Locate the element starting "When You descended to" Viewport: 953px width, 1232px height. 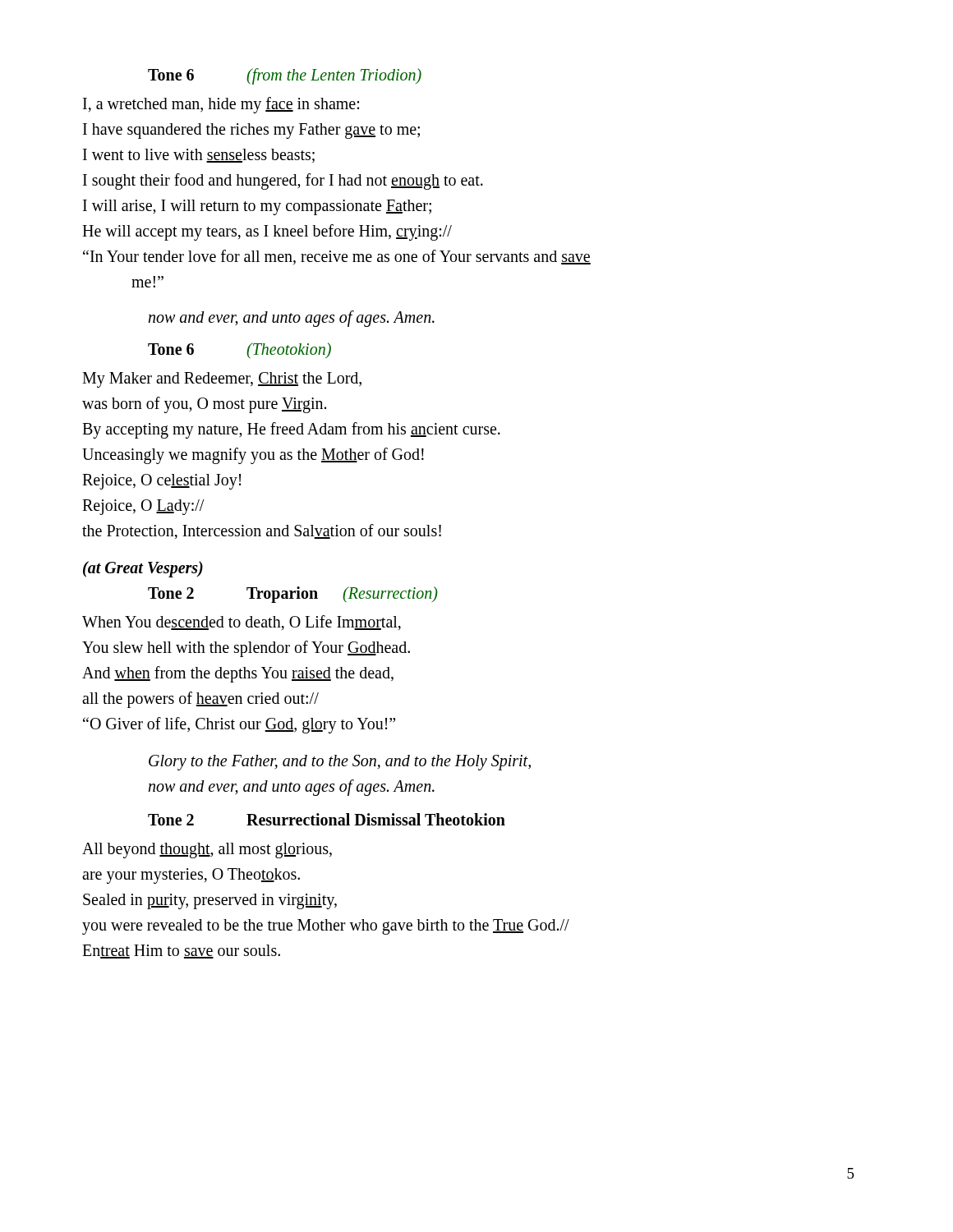pos(247,673)
